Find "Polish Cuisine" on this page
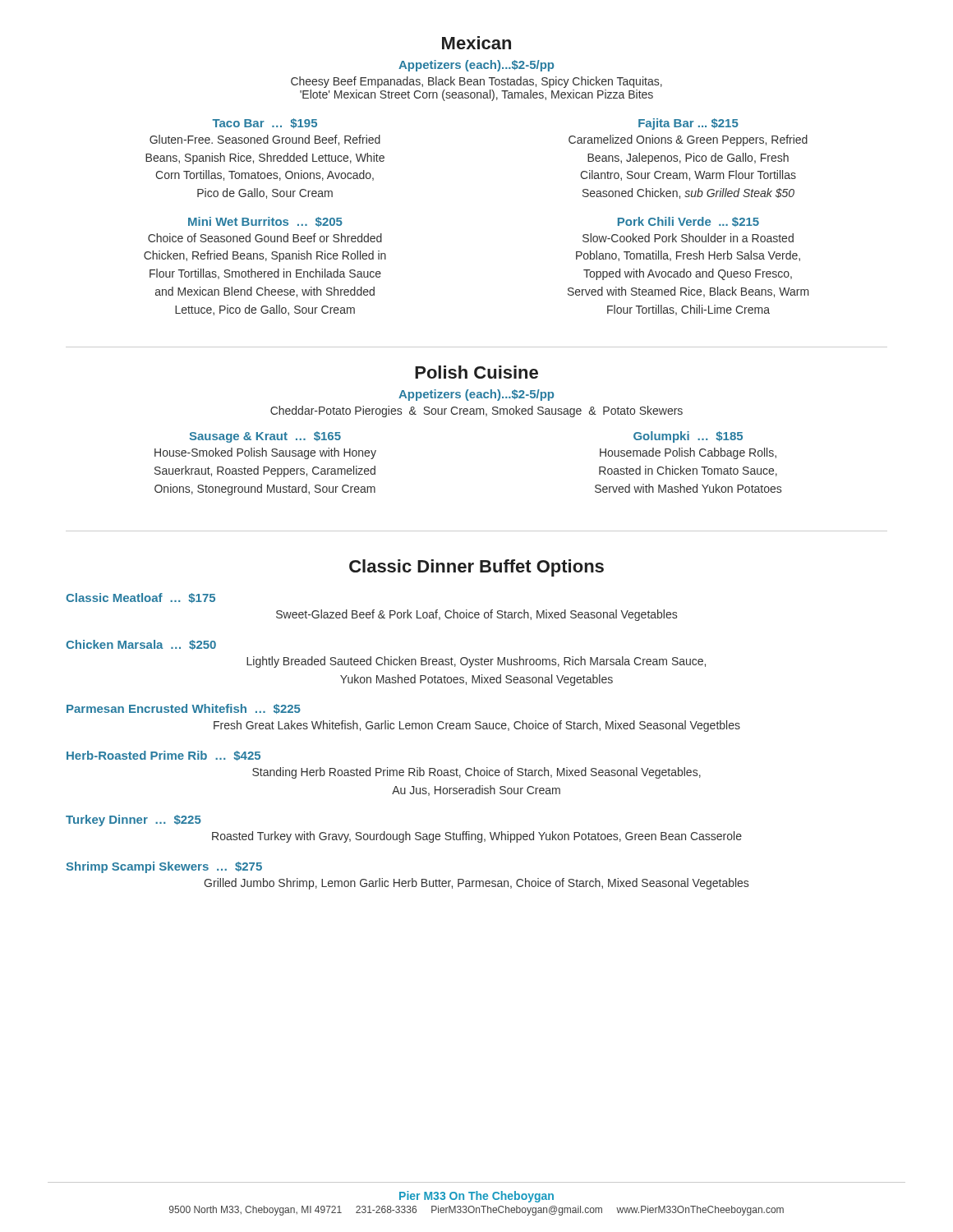This screenshot has width=953, height=1232. tap(476, 373)
